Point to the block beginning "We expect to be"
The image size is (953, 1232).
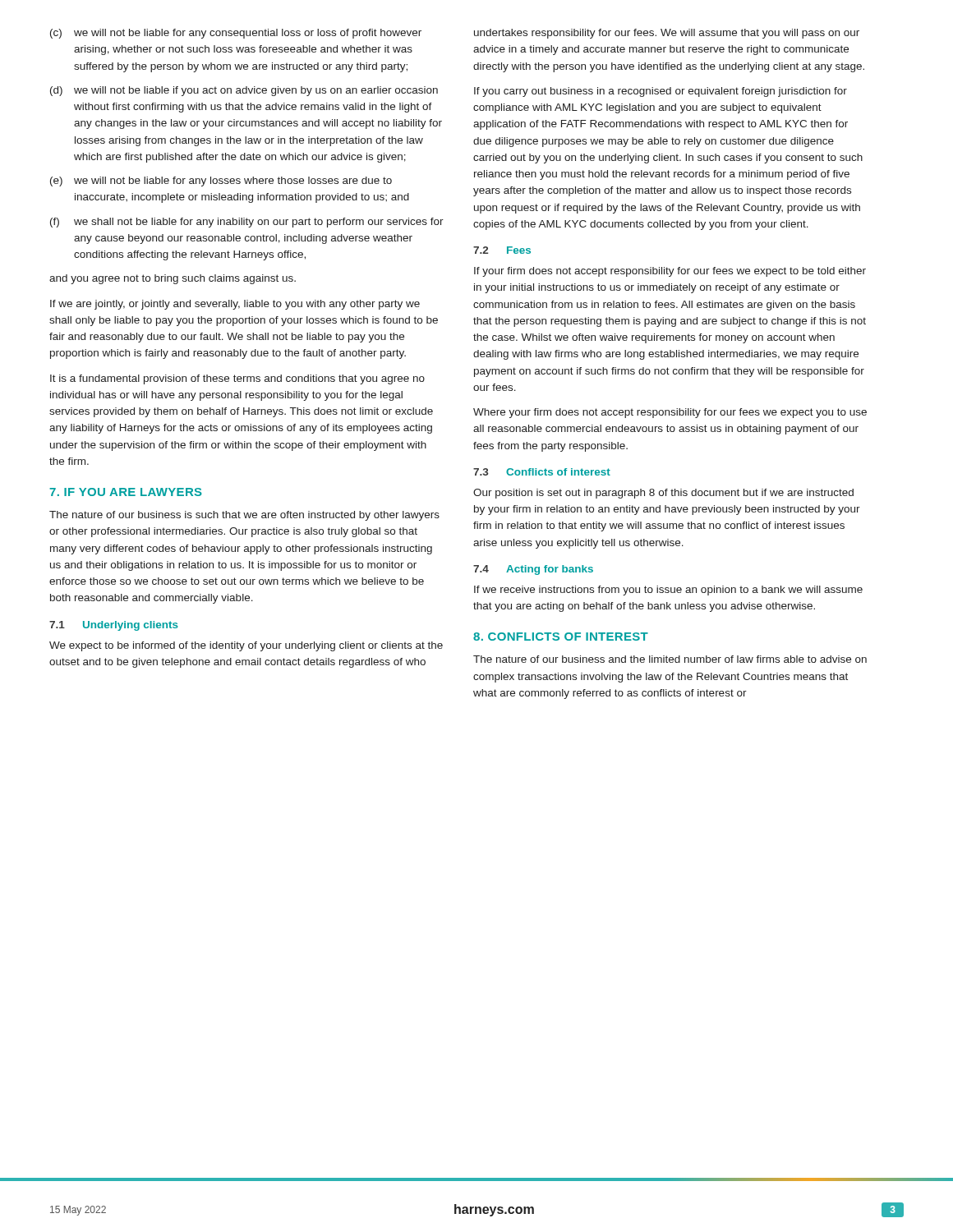246,654
